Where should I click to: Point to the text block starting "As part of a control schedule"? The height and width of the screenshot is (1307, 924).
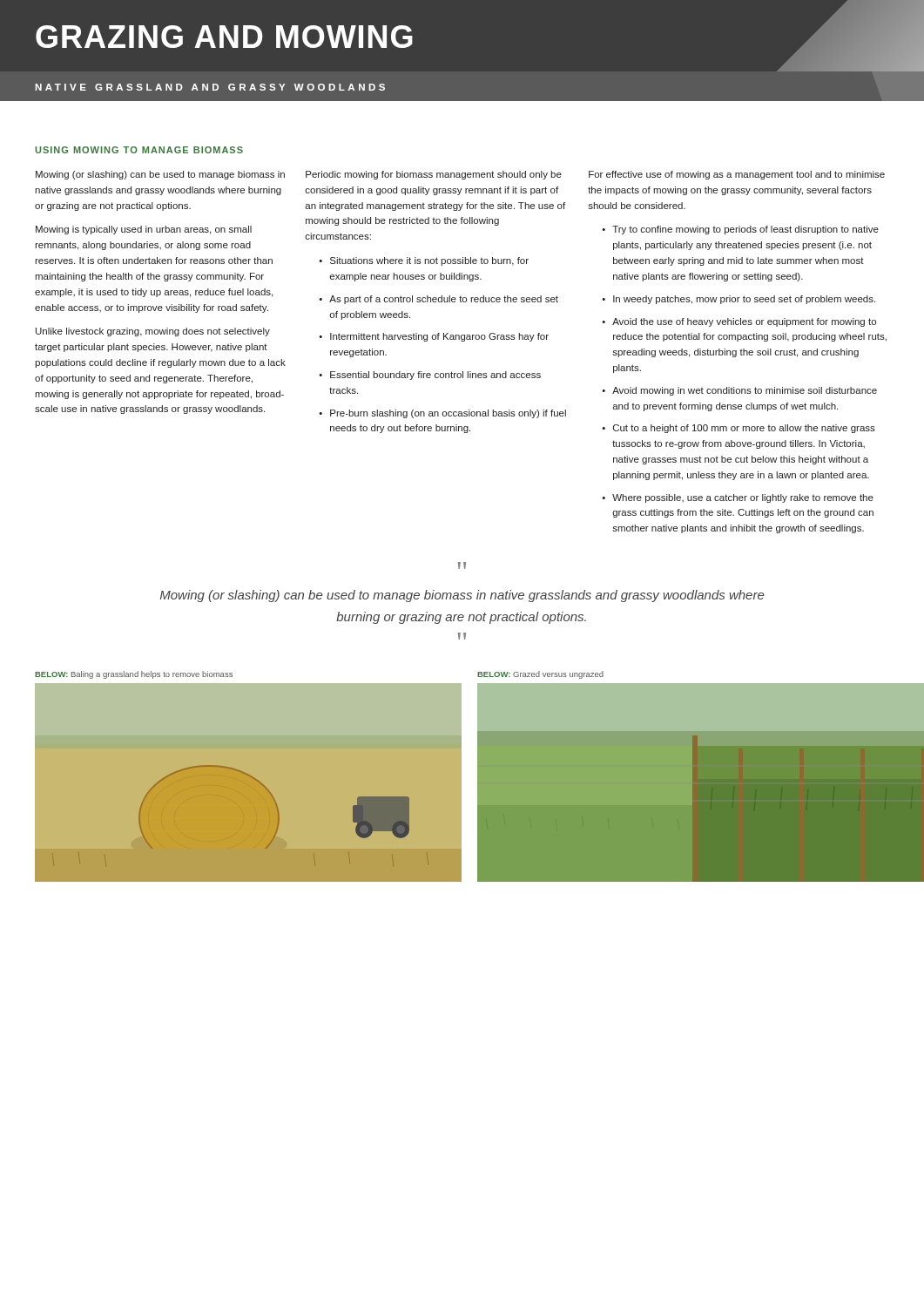[444, 306]
